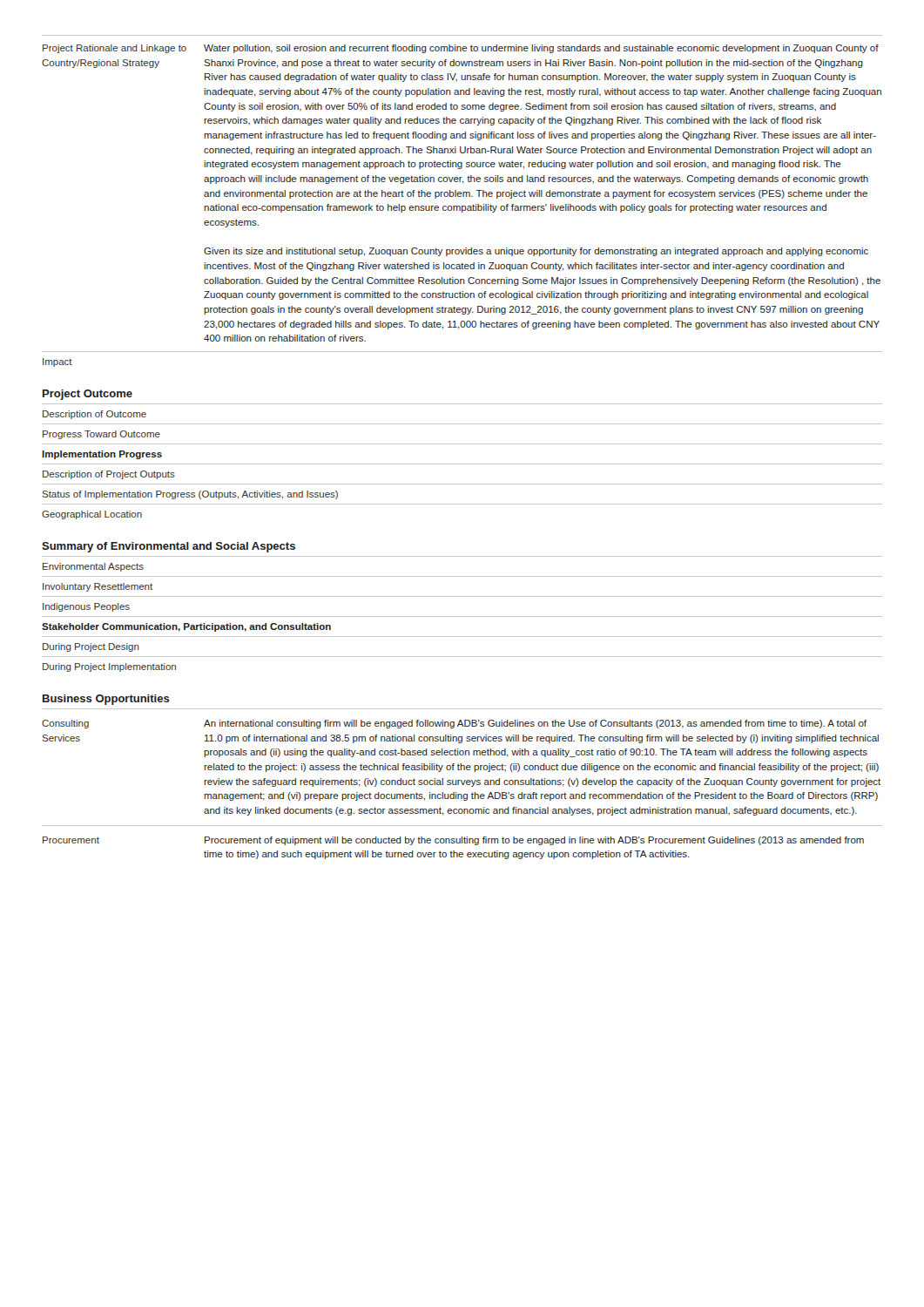Point to the block beginning "Status of Implementation Progress (Outputs, Activities,"
Viewport: 924px width, 1307px height.
click(190, 494)
